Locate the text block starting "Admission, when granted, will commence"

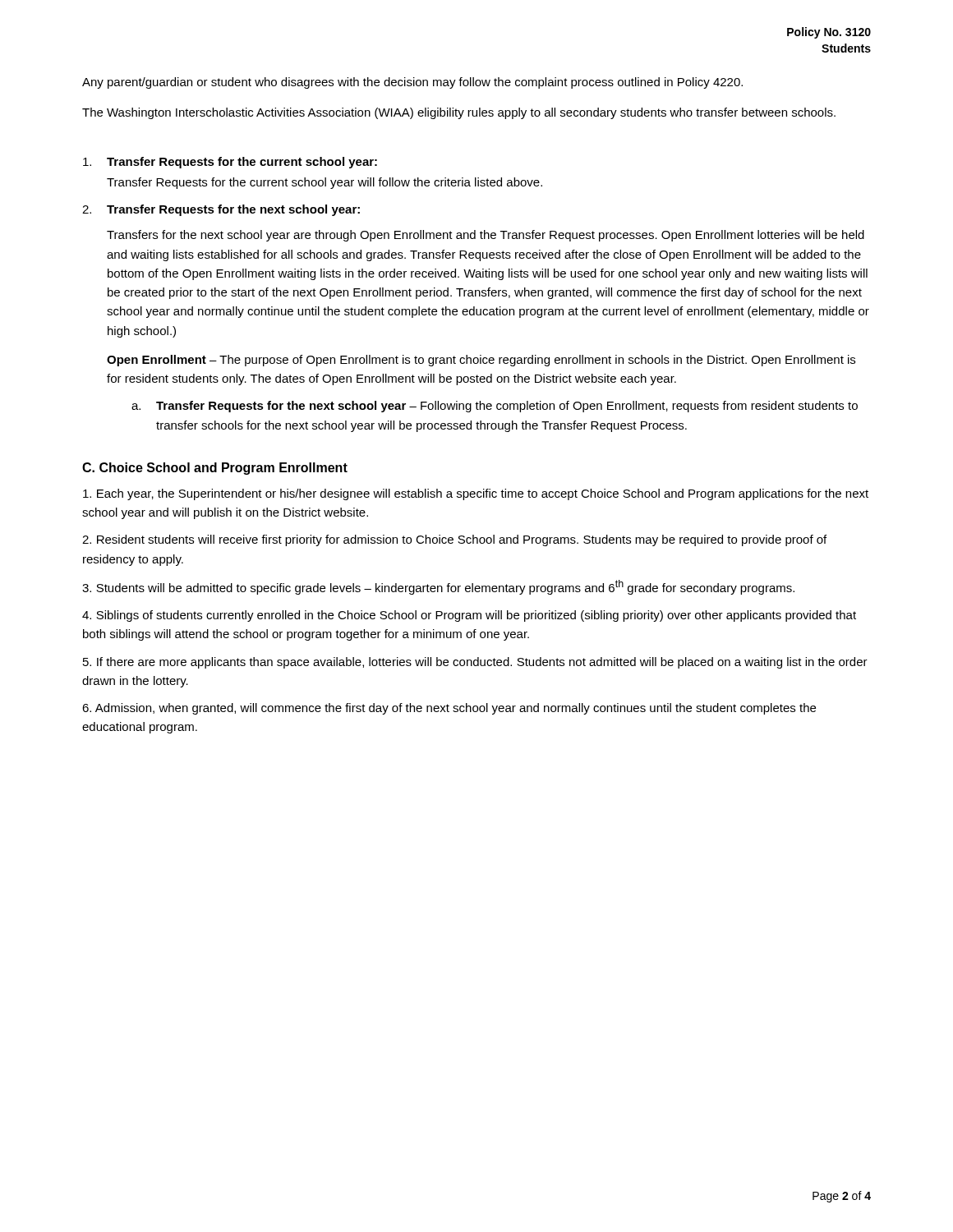click(x=449, y=717)
